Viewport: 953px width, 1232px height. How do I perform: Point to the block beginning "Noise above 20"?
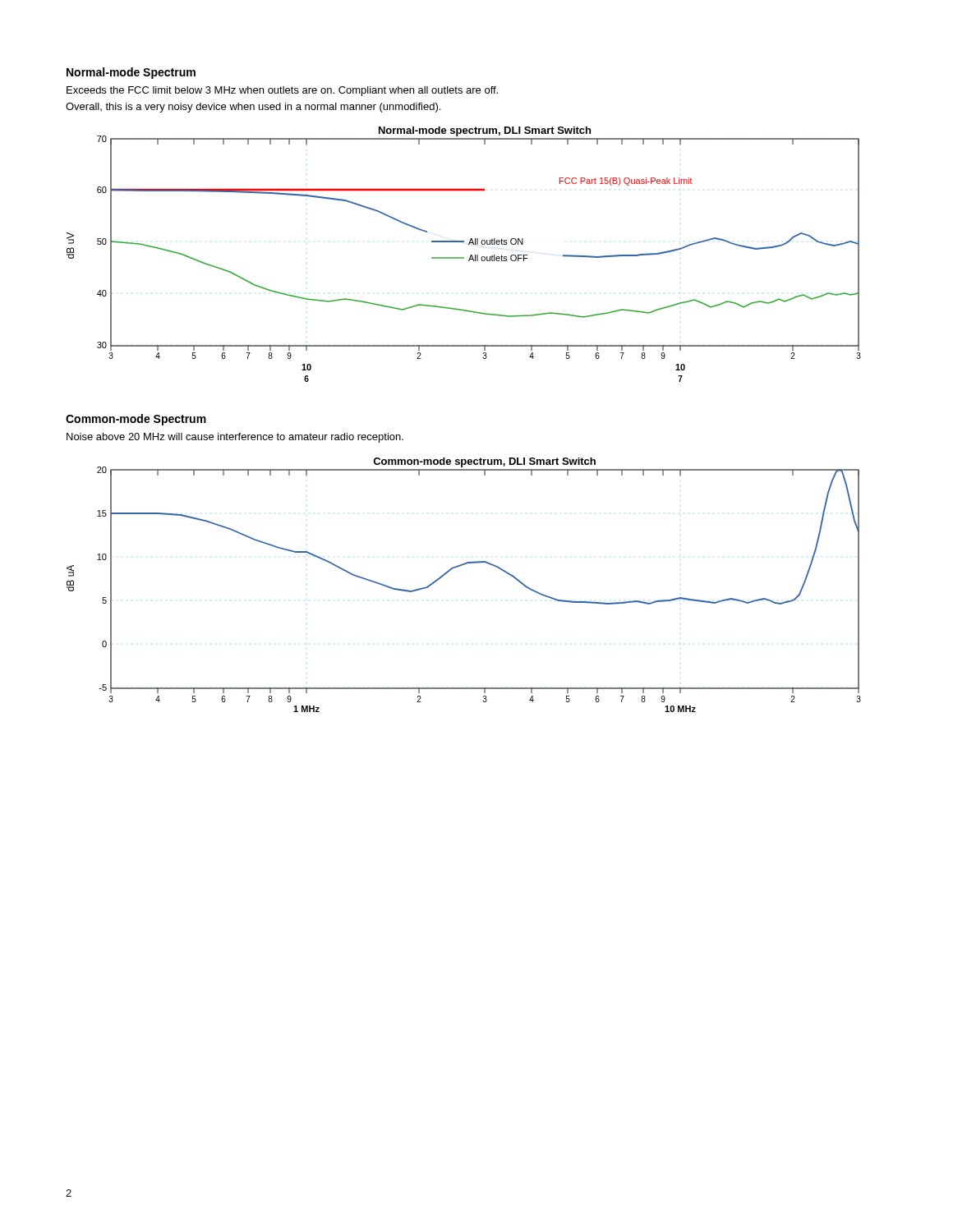click(235, 436)
